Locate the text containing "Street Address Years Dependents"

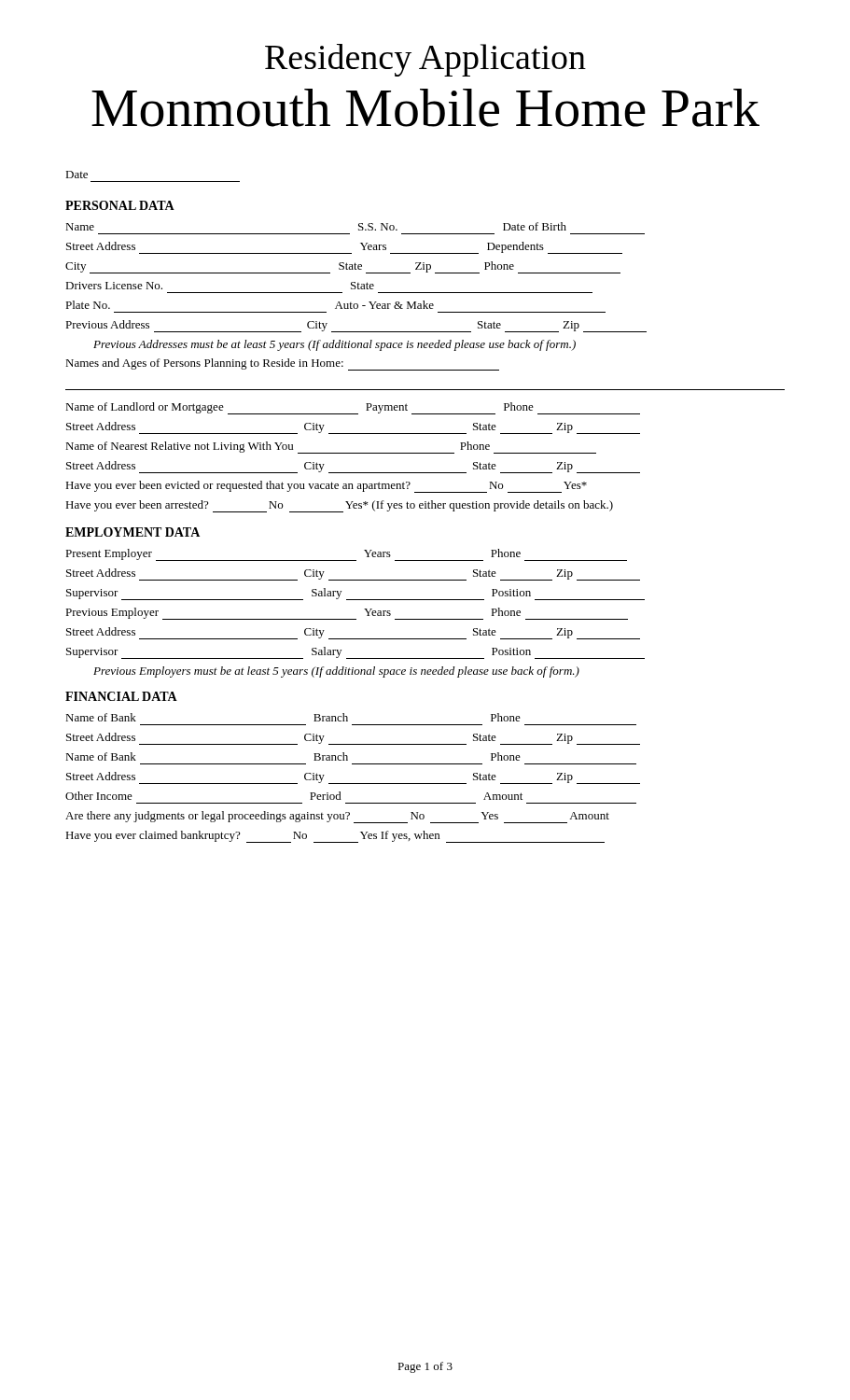[x=344, y=247]
